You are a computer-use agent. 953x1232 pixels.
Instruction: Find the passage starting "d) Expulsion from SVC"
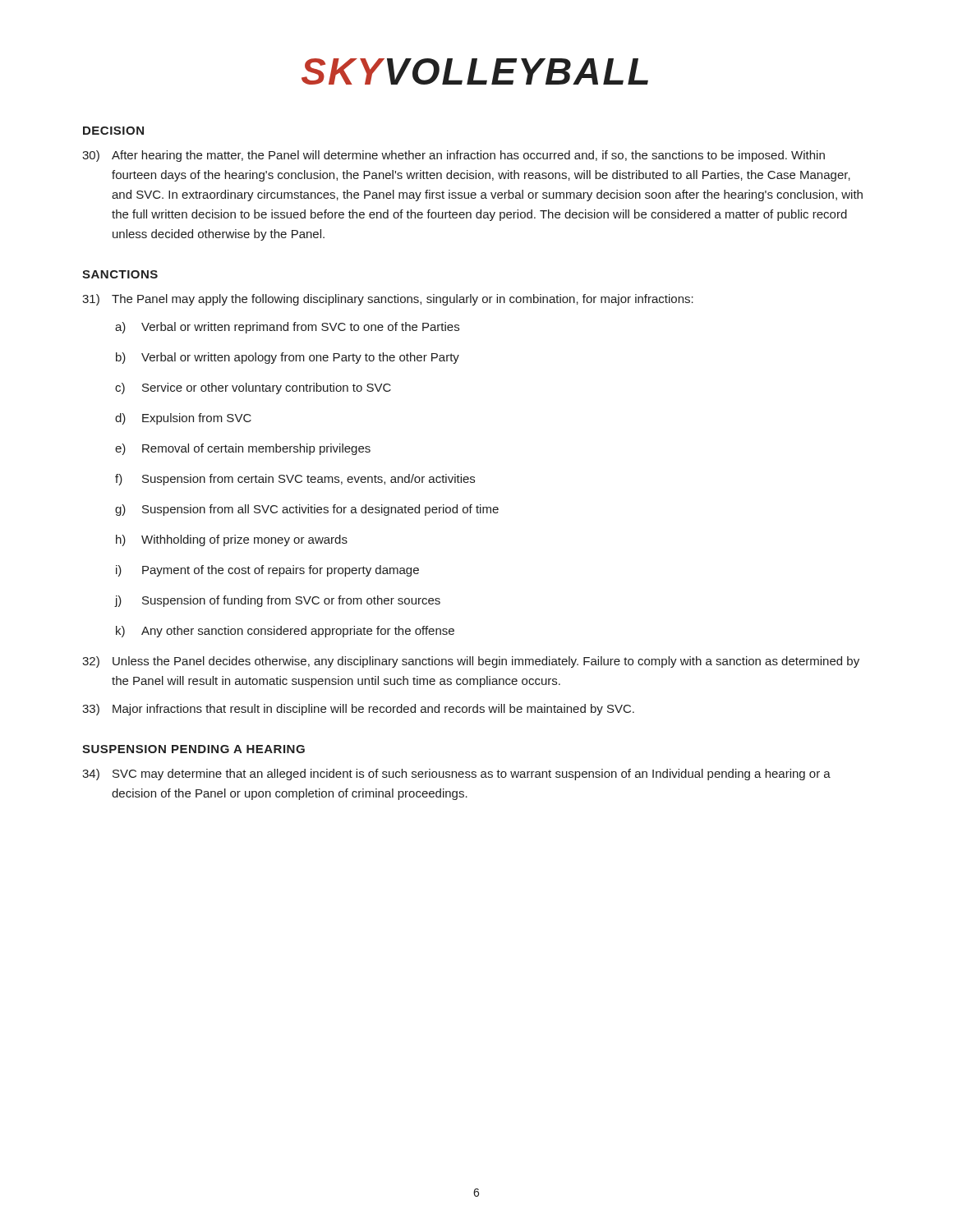tap(183, 419)
